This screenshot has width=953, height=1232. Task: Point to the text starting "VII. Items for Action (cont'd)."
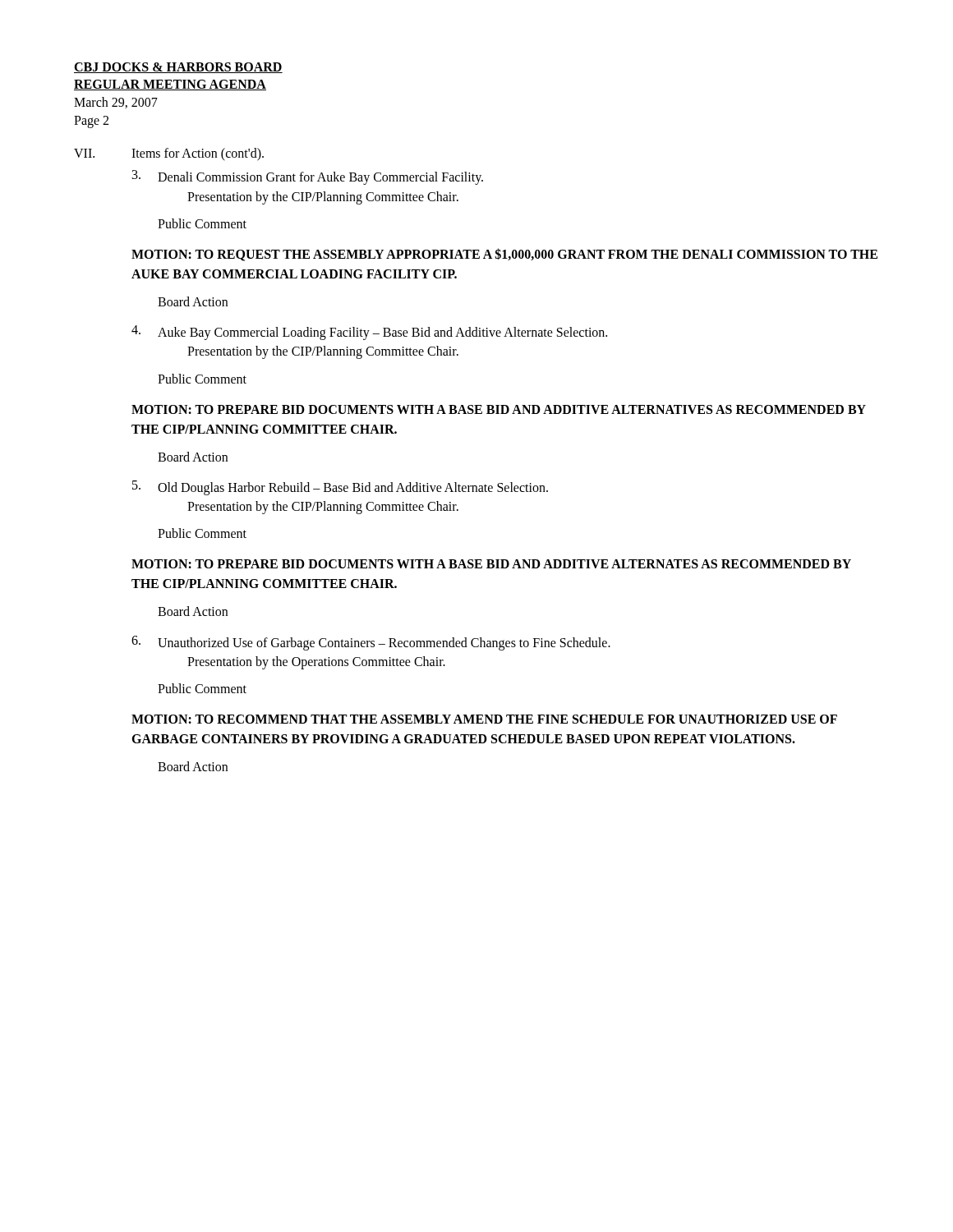coord(169,154)
